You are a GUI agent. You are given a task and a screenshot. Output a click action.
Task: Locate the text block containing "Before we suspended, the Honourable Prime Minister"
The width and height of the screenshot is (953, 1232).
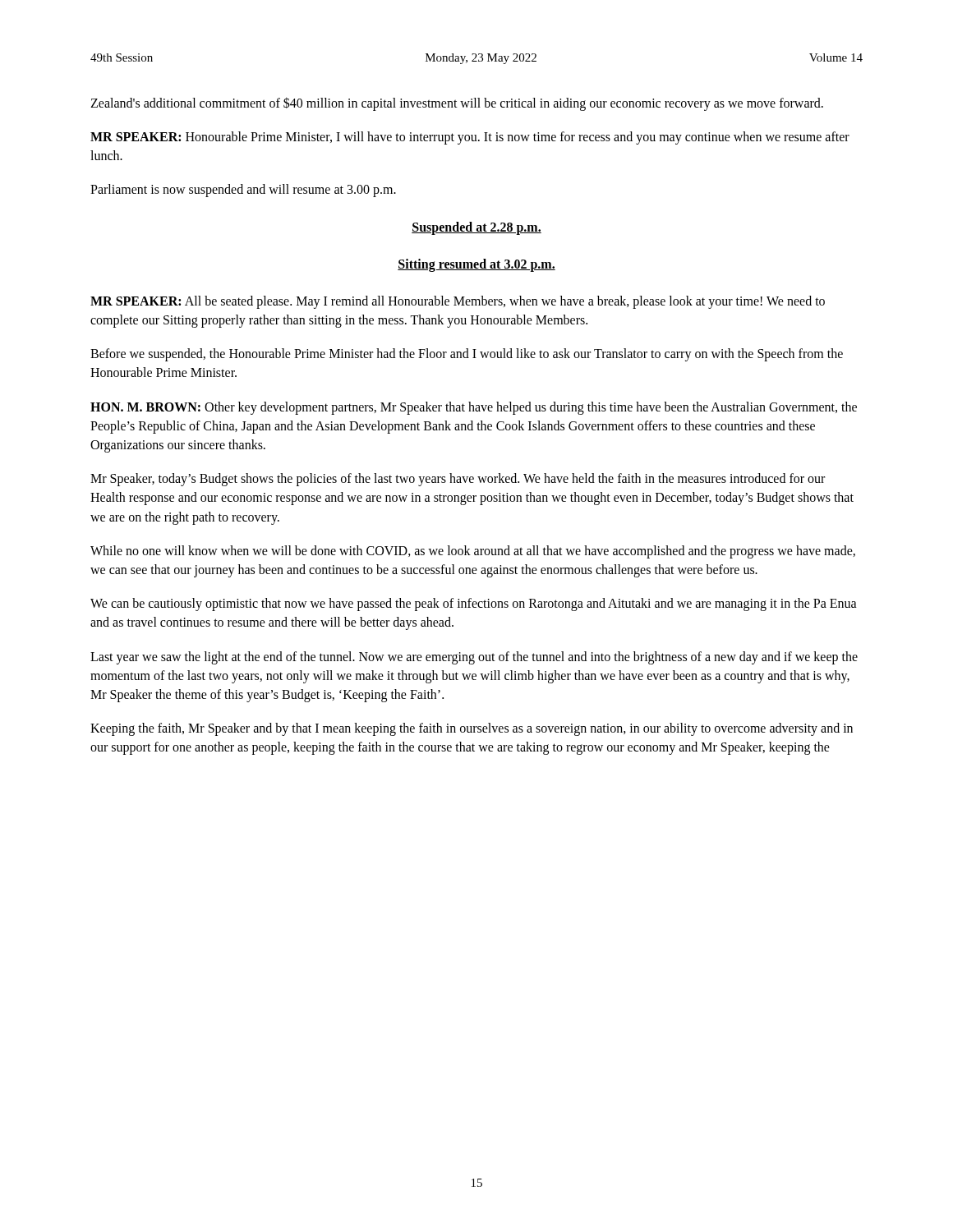tap(467, 363)
